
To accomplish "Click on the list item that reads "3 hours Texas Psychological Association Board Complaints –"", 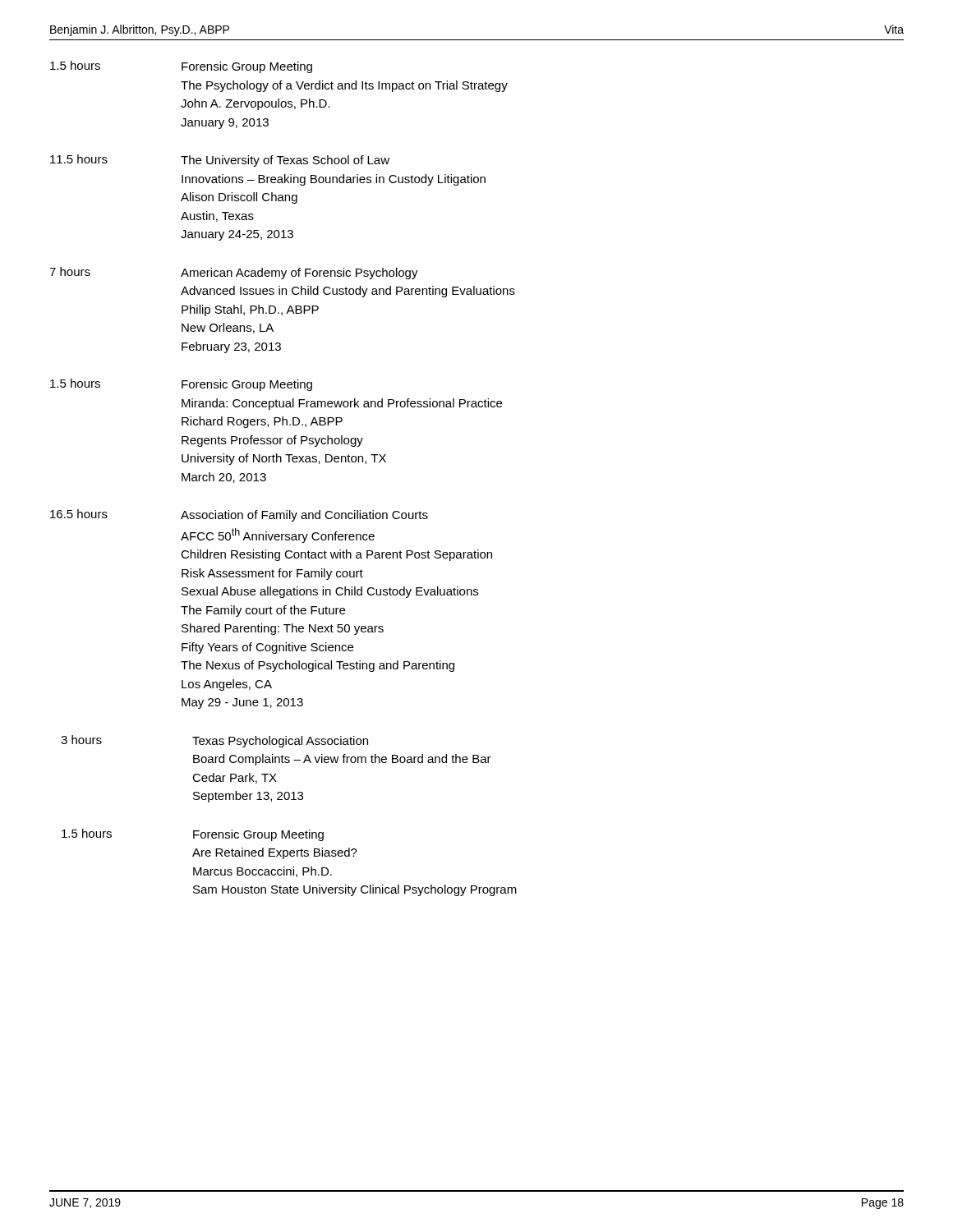I will [476, 768].
